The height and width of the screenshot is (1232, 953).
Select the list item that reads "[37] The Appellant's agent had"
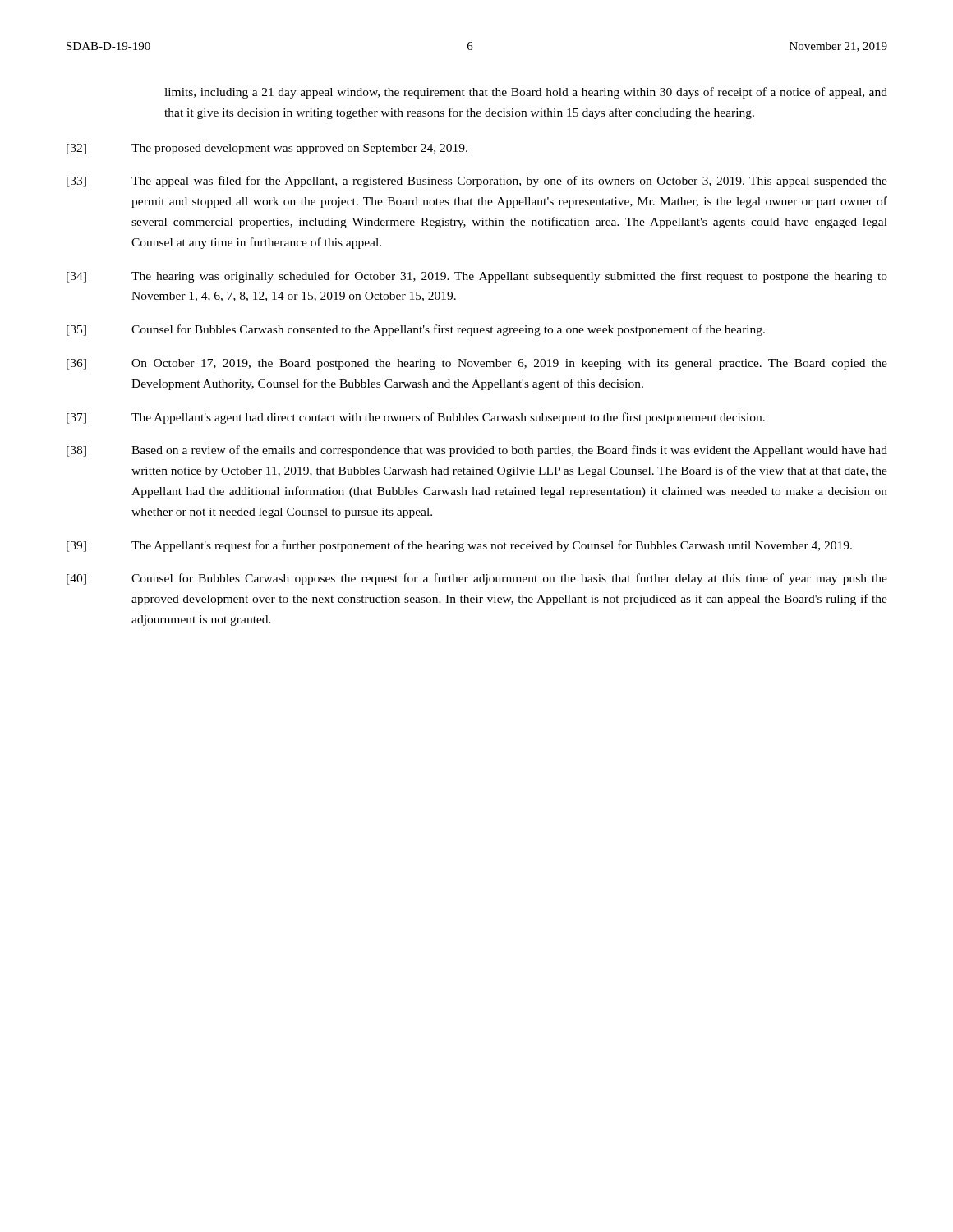(476, 417)
